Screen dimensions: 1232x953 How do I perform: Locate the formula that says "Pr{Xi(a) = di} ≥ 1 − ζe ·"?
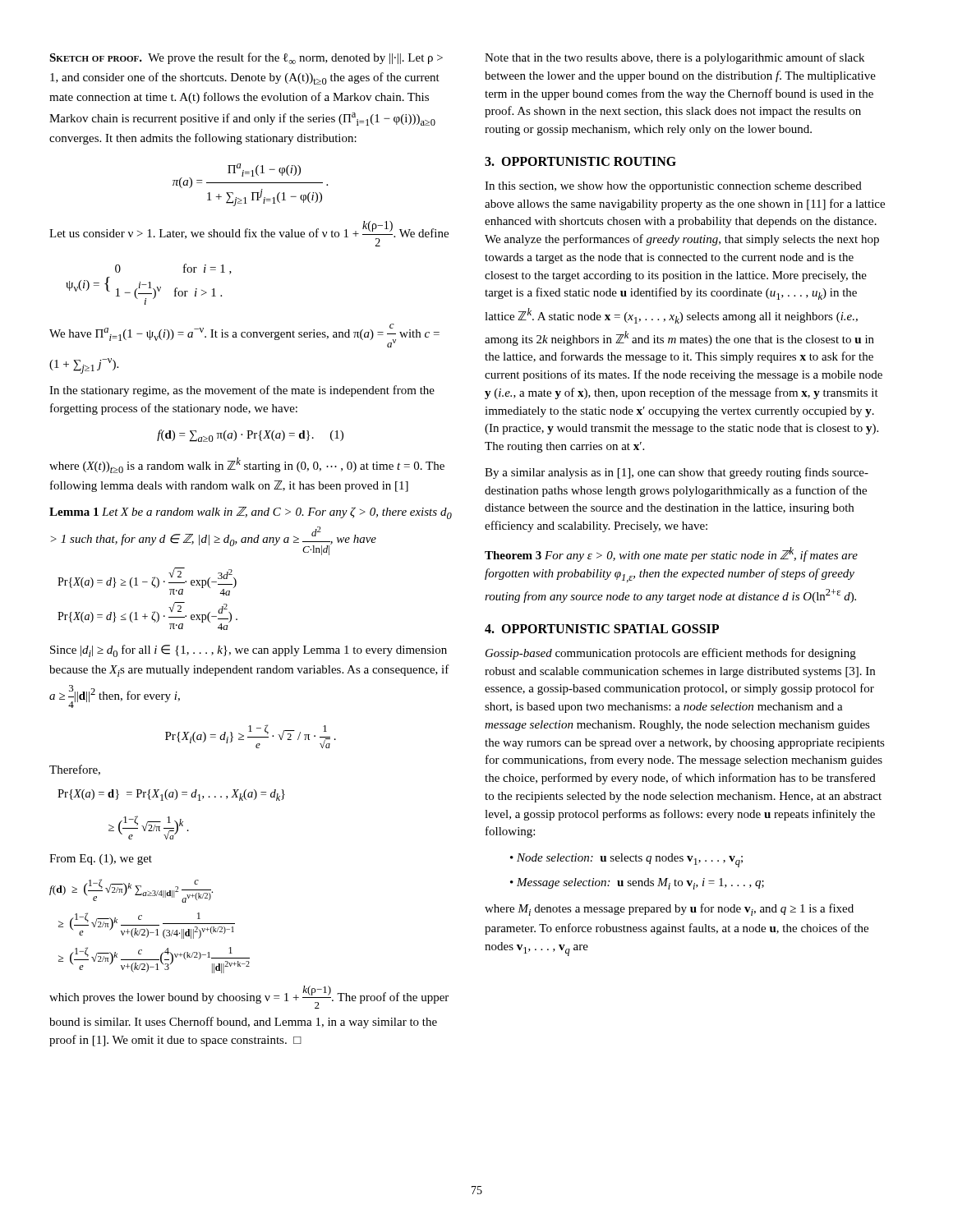[x=251, y=737]
